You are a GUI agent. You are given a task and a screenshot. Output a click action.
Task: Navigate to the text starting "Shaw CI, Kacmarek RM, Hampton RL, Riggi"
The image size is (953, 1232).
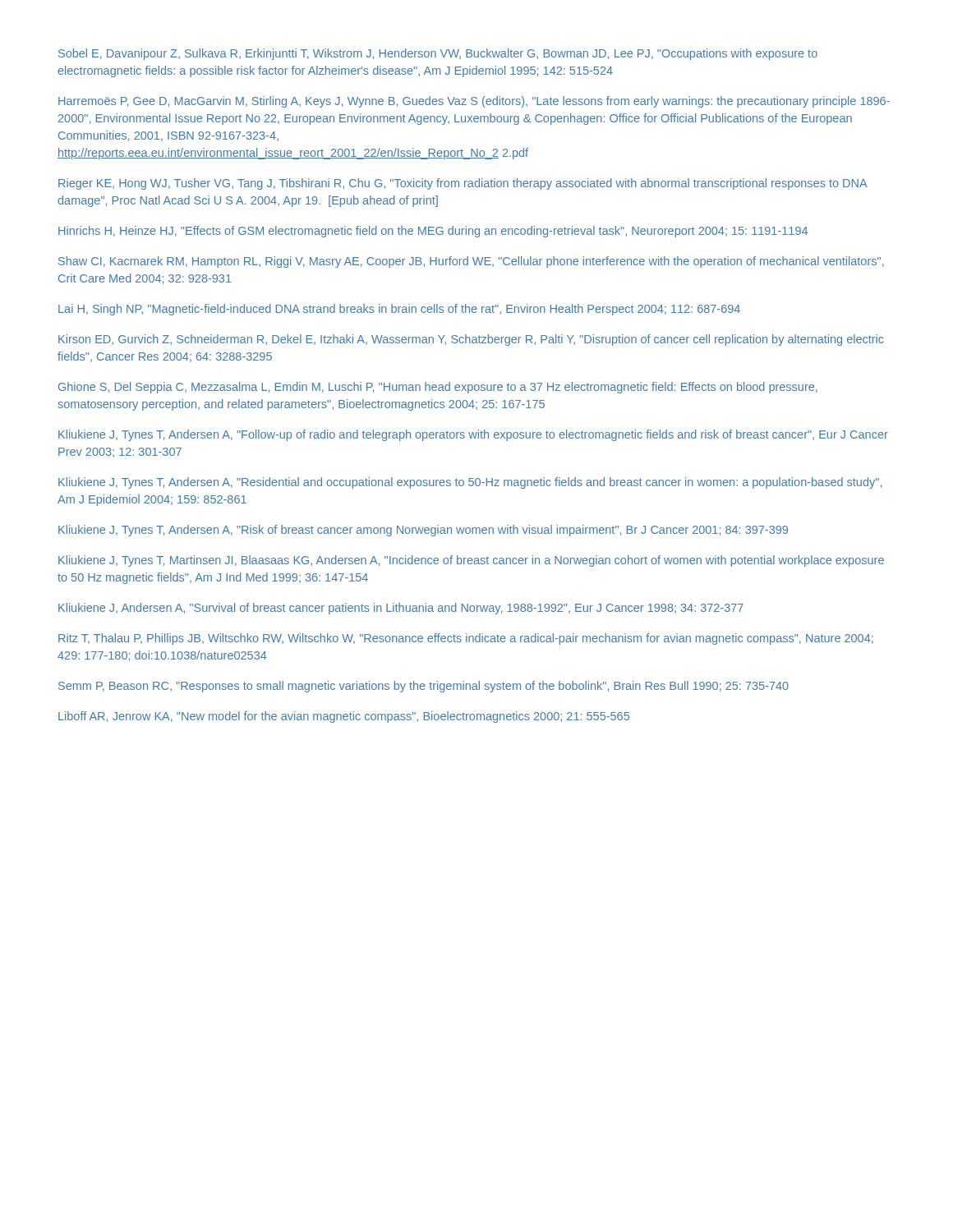(471, 270)
